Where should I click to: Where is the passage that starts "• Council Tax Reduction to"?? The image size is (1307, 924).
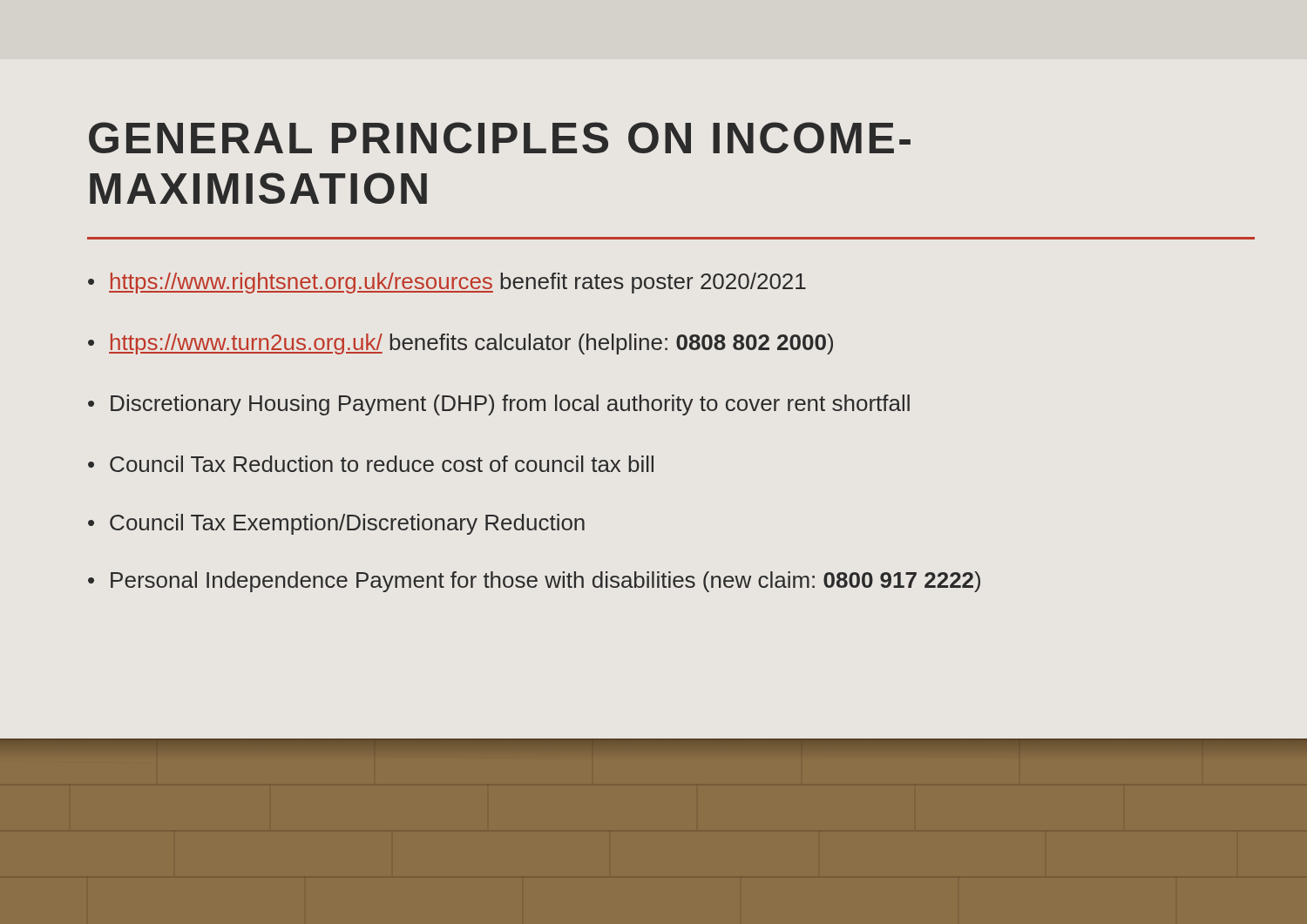click(371, 464)
